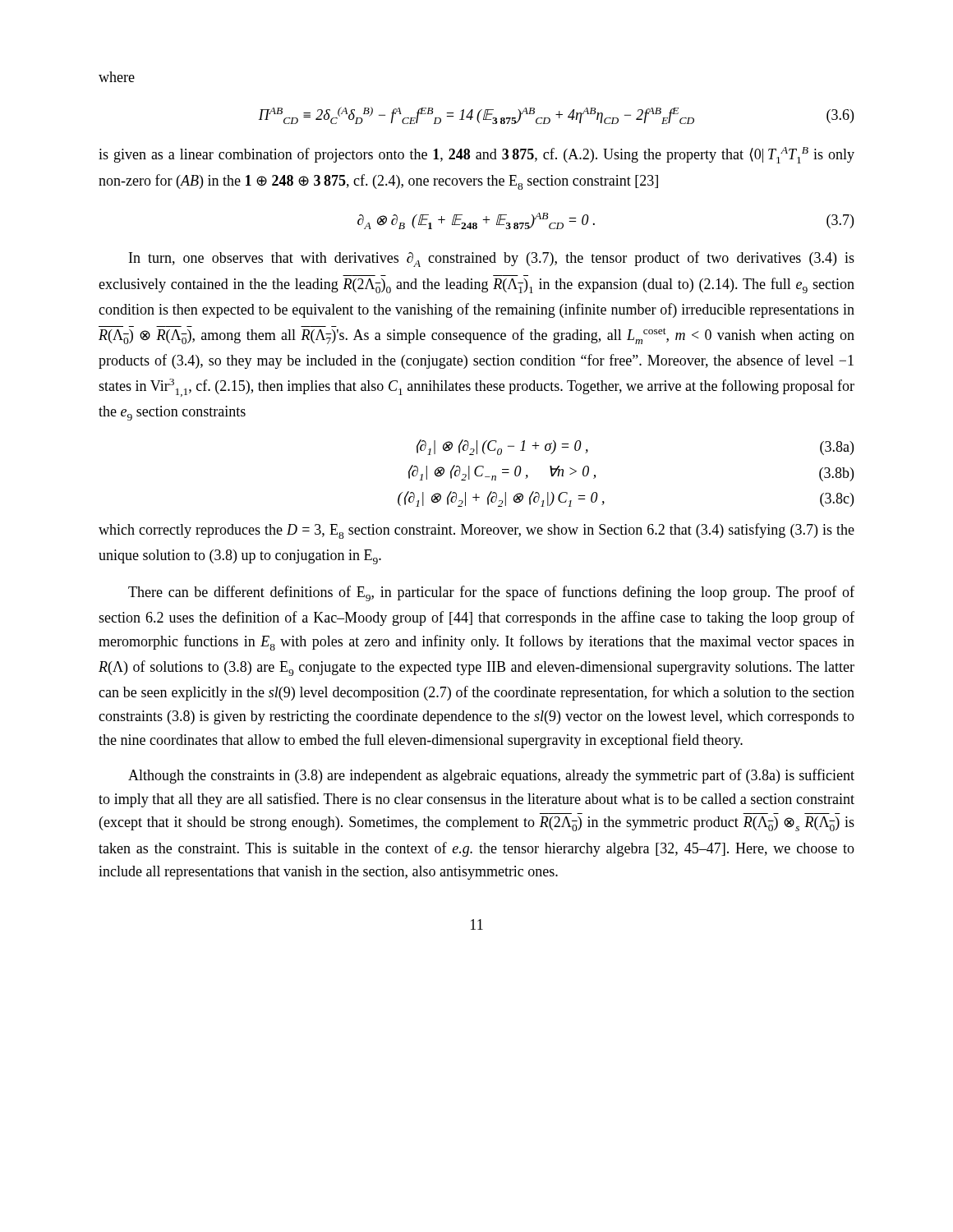The width and height of the screenshot is (953, 1232).
Task: Navigate to the element starting "is given as a linear combination of projectors"
Action: pyautogui.click(x=476, y=168)
